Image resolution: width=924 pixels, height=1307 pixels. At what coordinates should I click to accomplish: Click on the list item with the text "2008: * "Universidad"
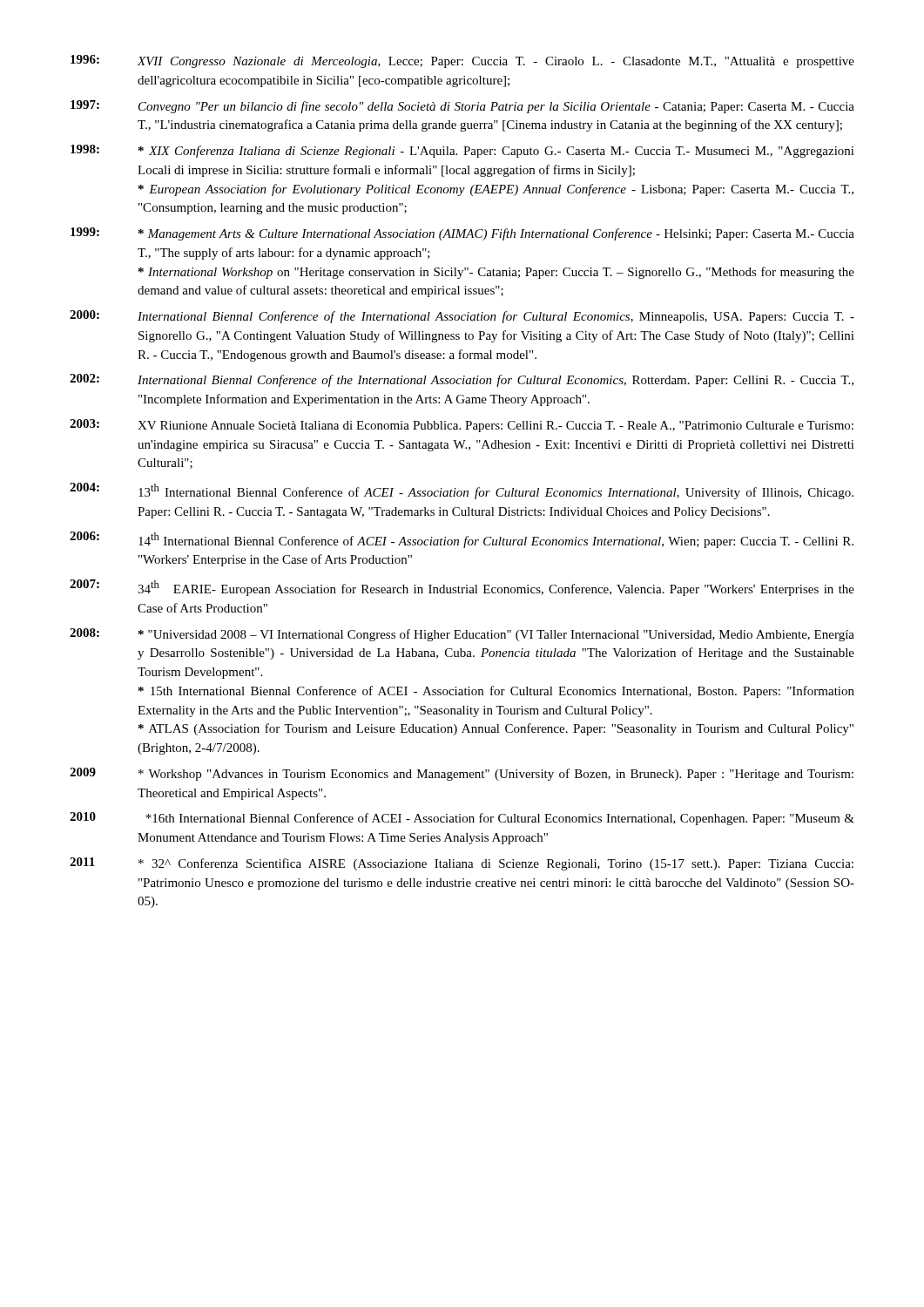(462, 691)
